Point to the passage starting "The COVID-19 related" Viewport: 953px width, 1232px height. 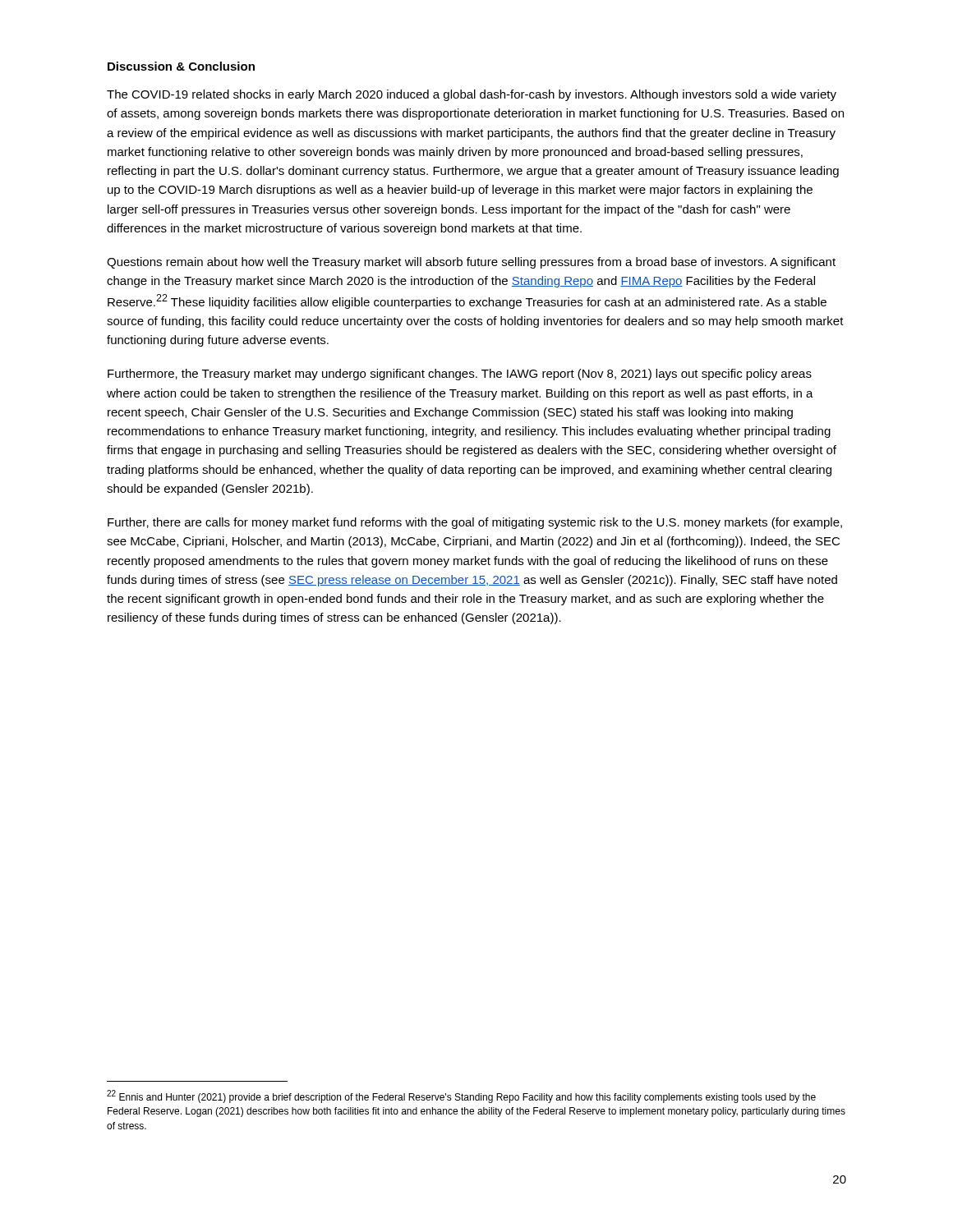476,161
